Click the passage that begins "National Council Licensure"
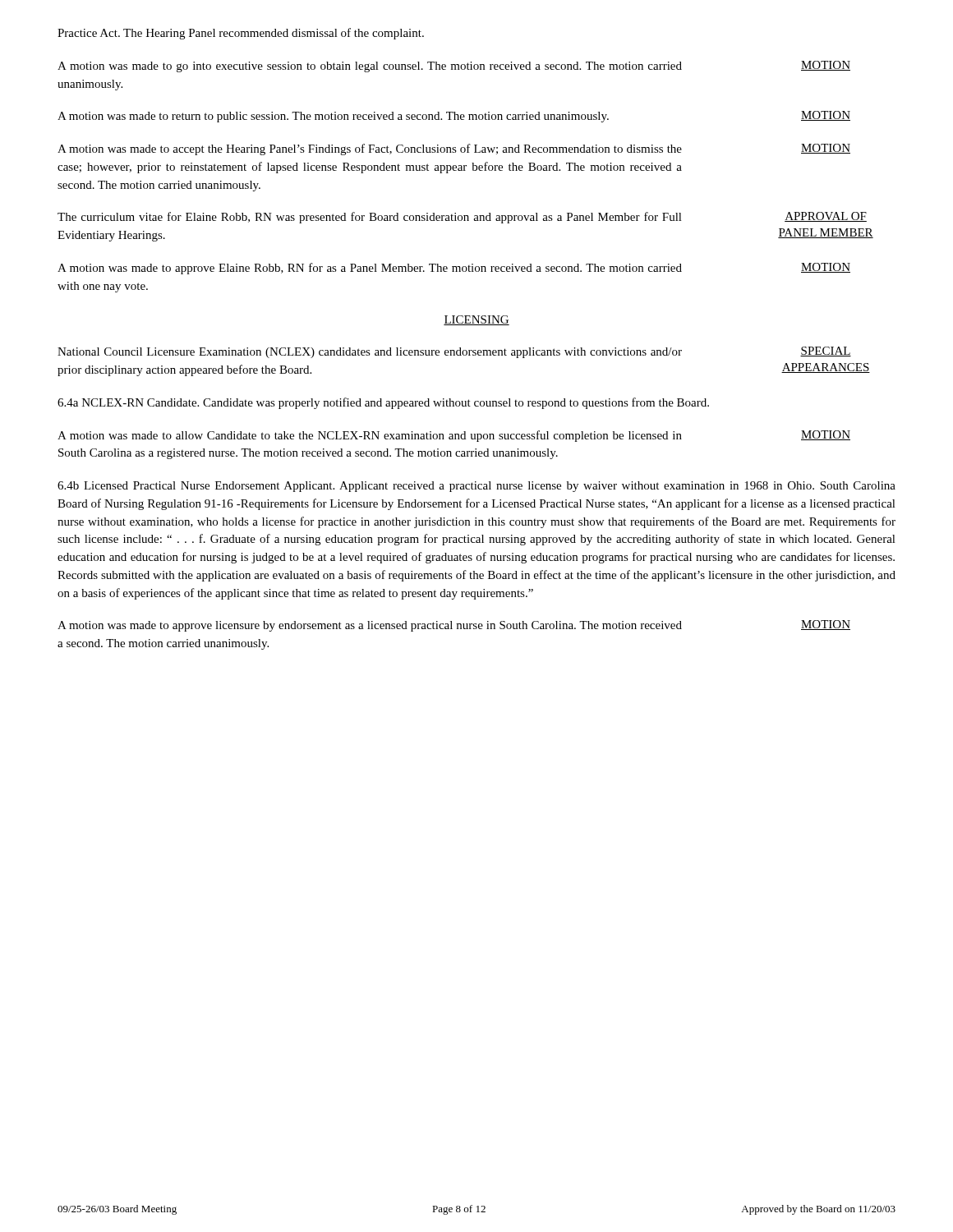953x1232 pixels. coord(370,361)
